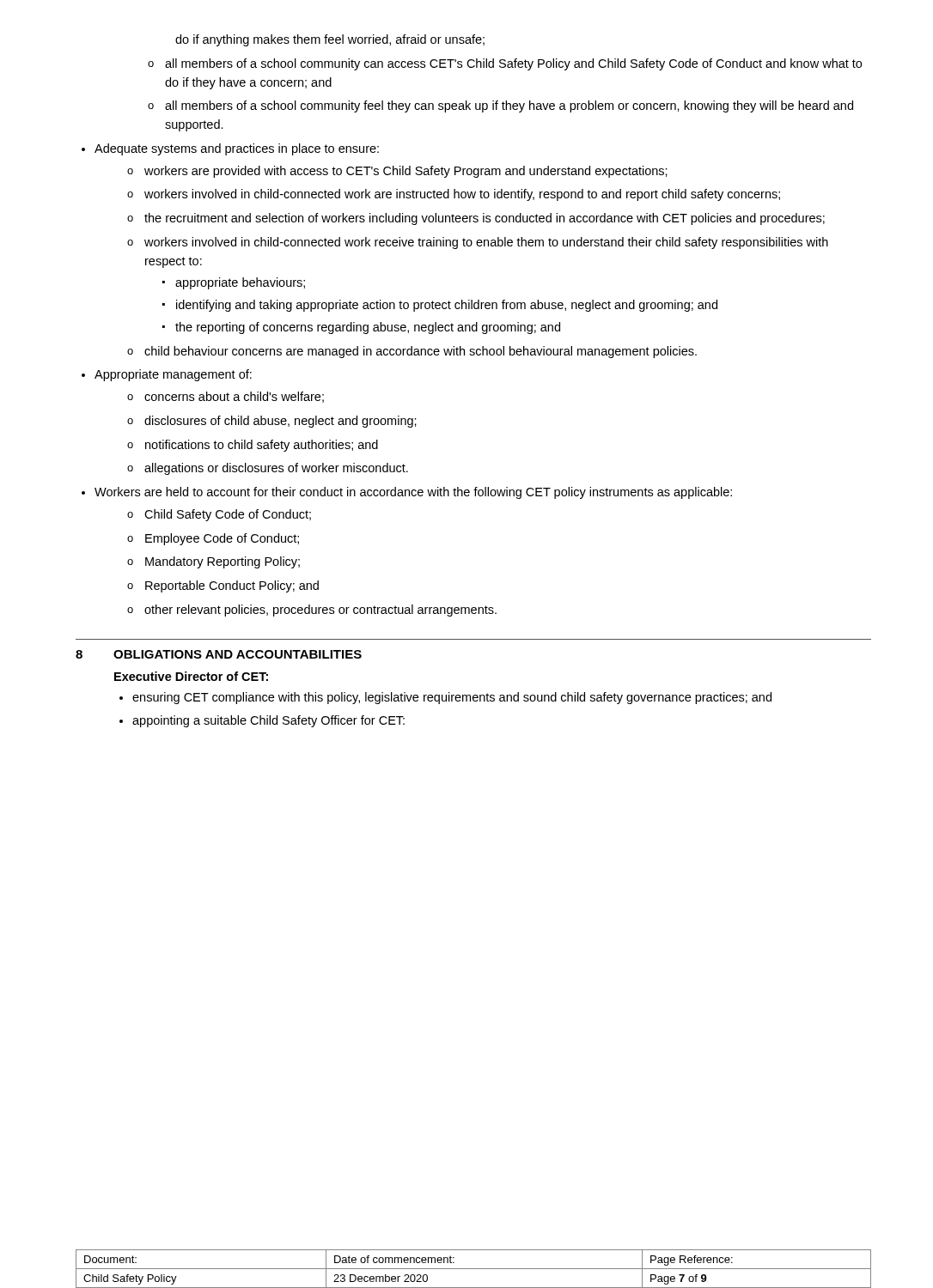The image size is (933, 1288).
Task: Find the block on this page that starts "Workers are held to"
Action: (x=413, y=493)
